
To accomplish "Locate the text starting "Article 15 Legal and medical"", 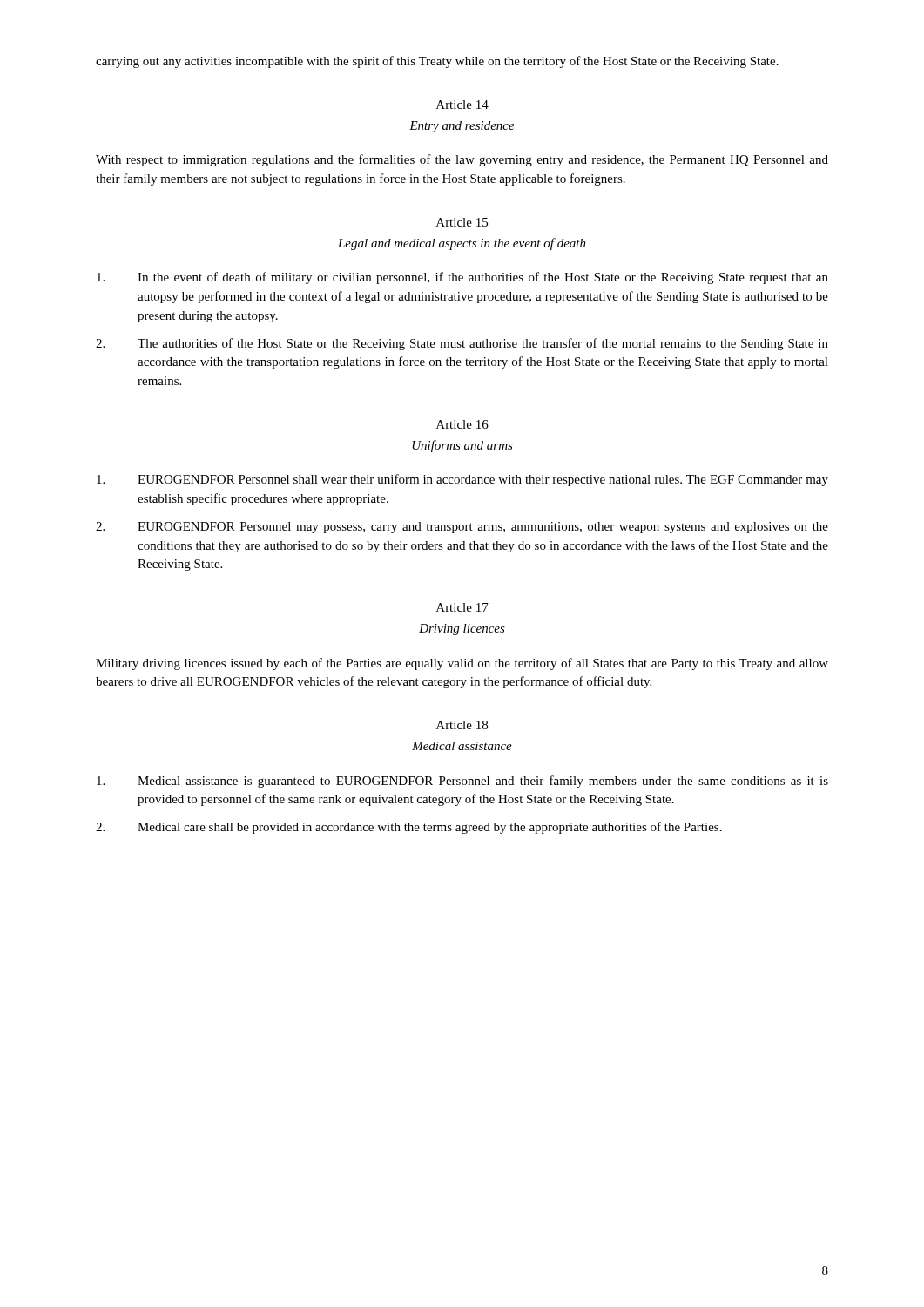I will coord(462,233).
